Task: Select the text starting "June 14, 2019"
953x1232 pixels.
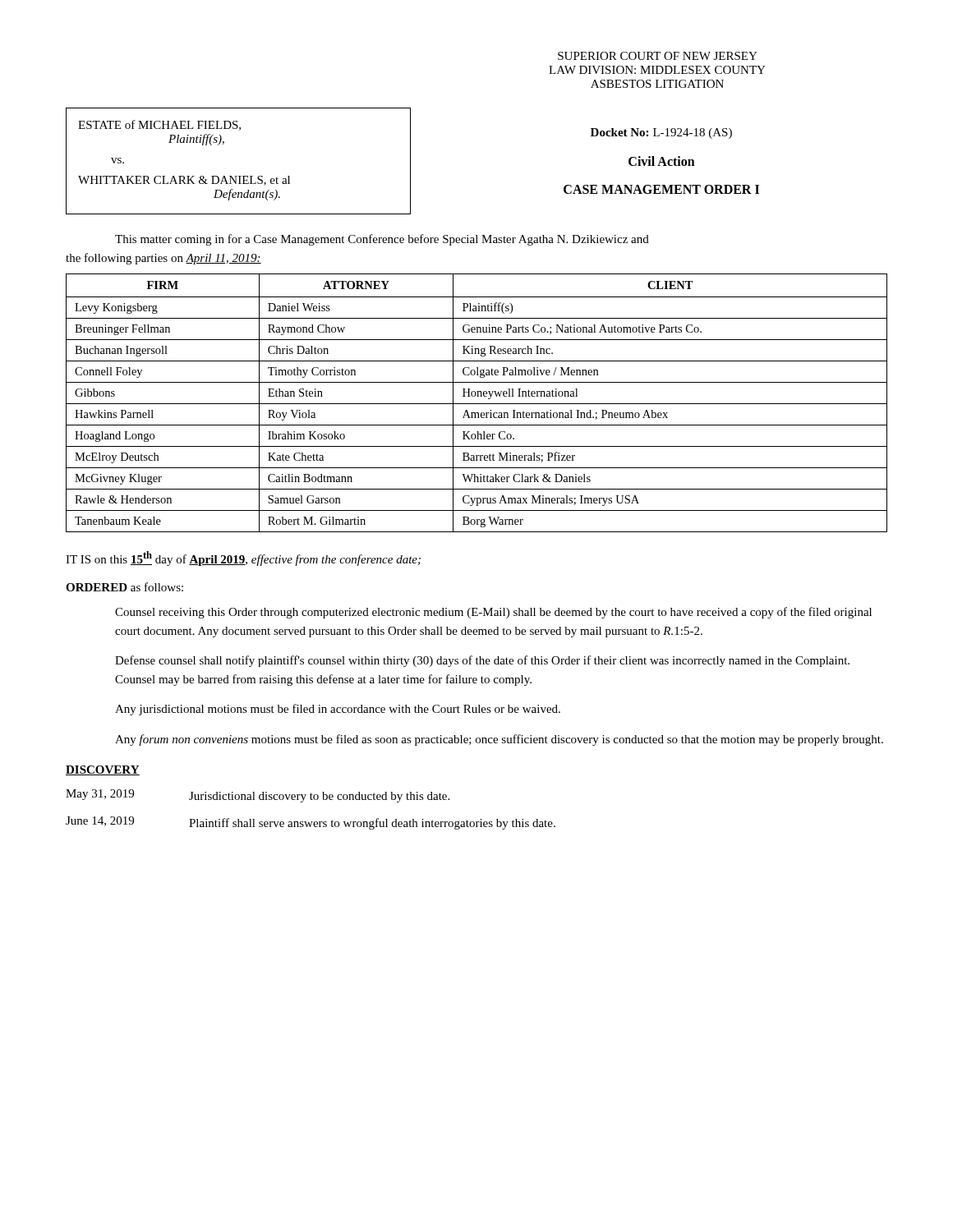Action: pyautogui.click(x=476, y=823)
